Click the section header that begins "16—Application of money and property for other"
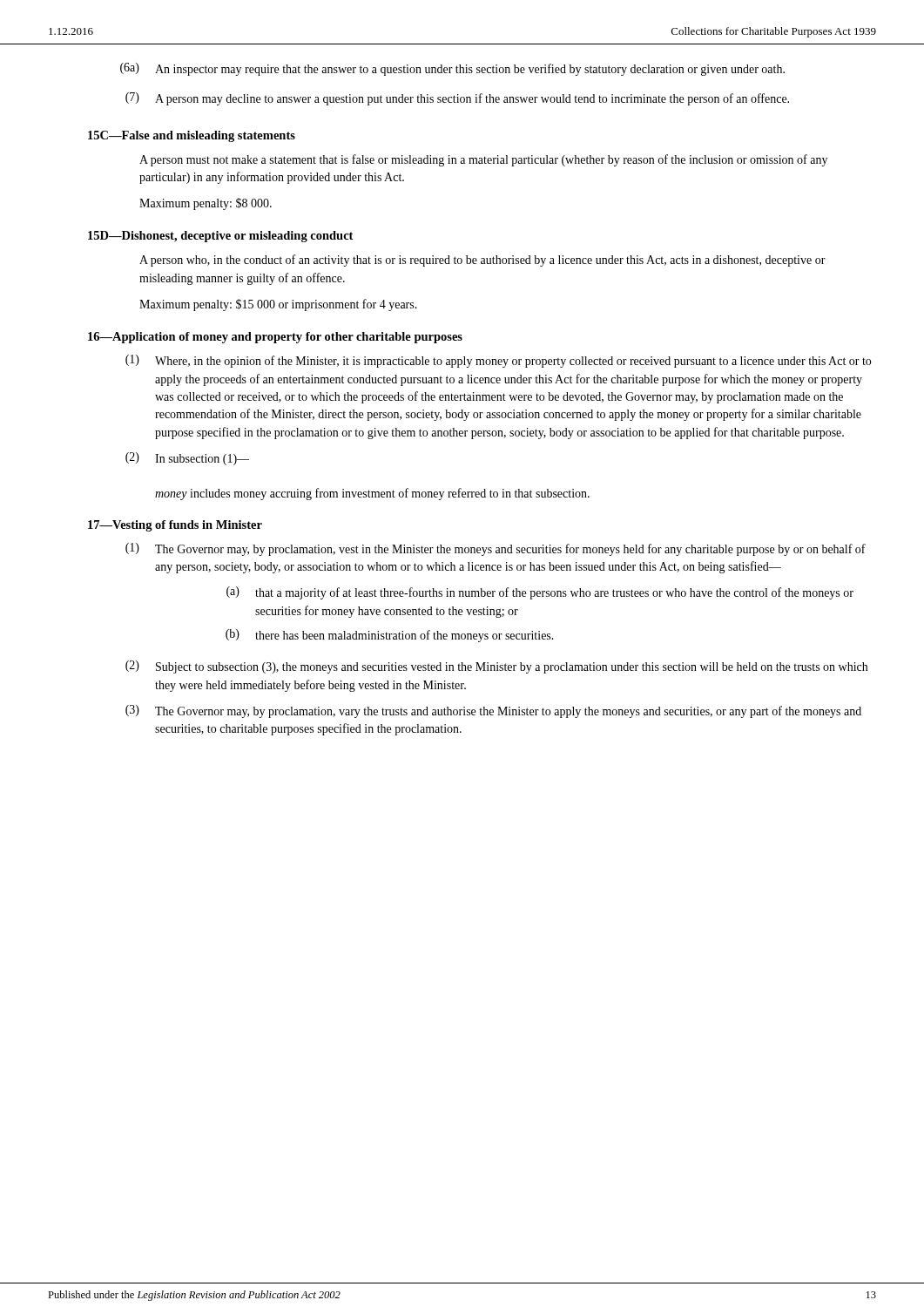 click(275, 337)
